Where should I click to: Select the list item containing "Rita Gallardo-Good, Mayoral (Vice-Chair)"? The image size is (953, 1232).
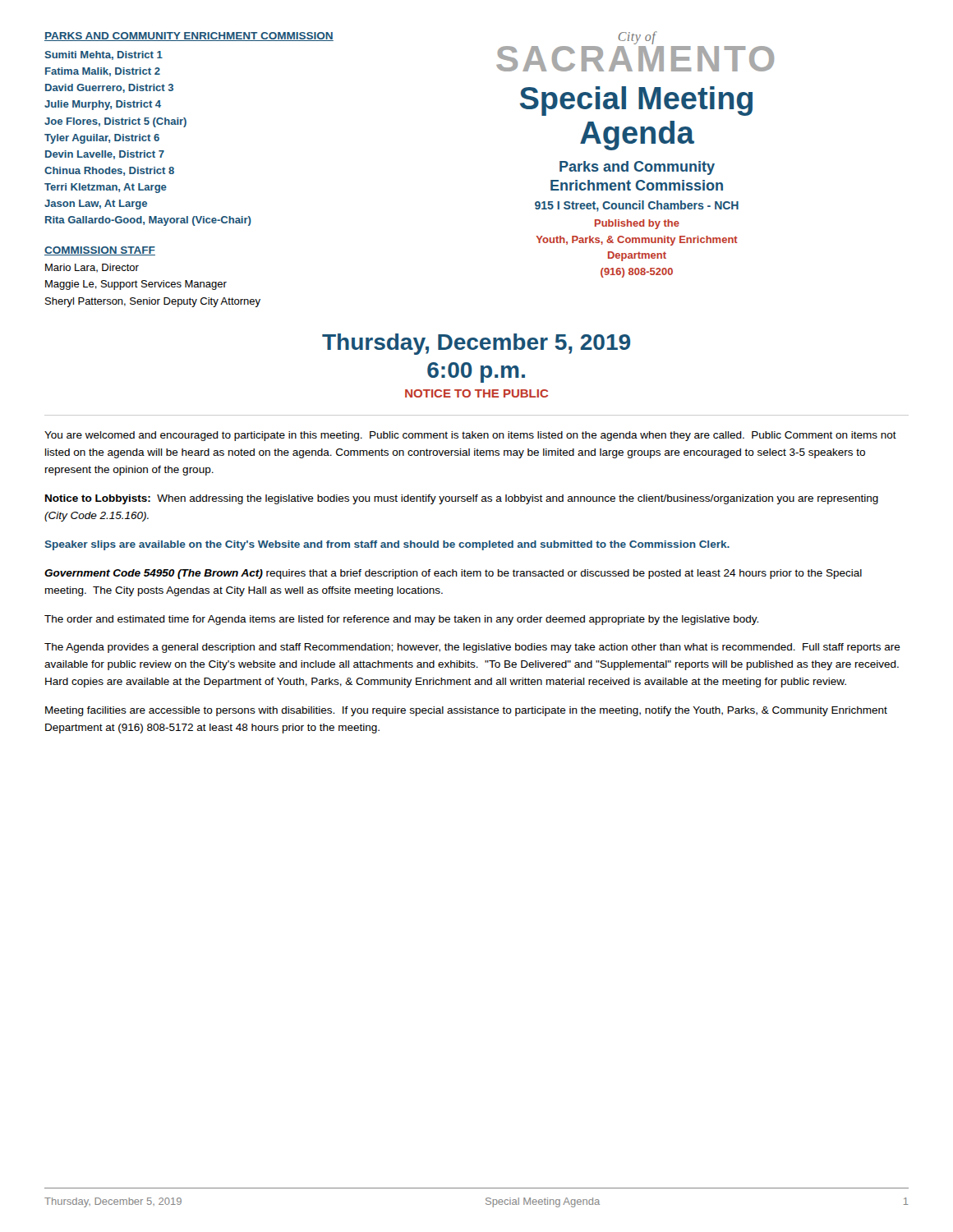[148, 220]
